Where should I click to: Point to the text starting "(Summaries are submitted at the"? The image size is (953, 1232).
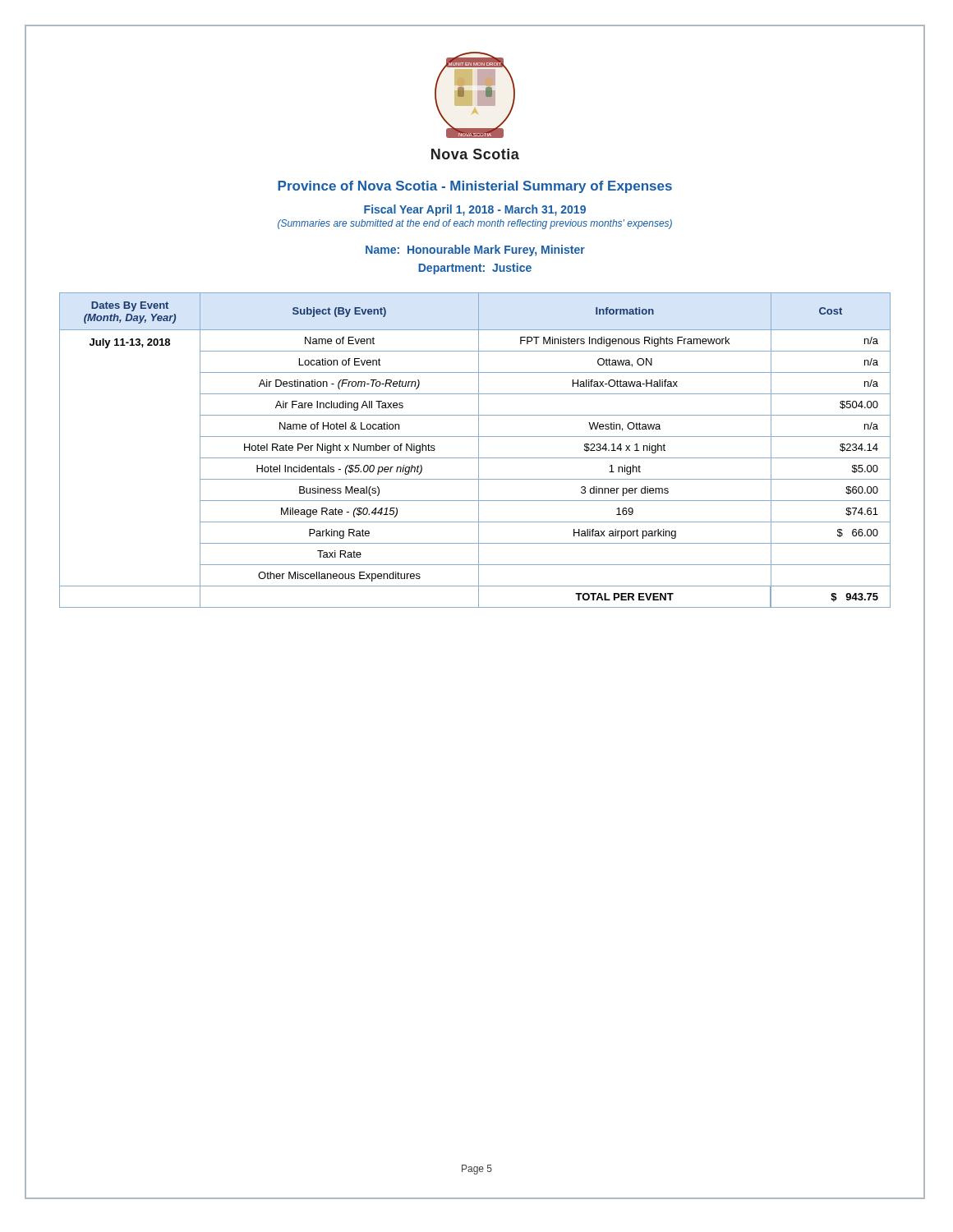pyautogui.click(x=475, y=223)
